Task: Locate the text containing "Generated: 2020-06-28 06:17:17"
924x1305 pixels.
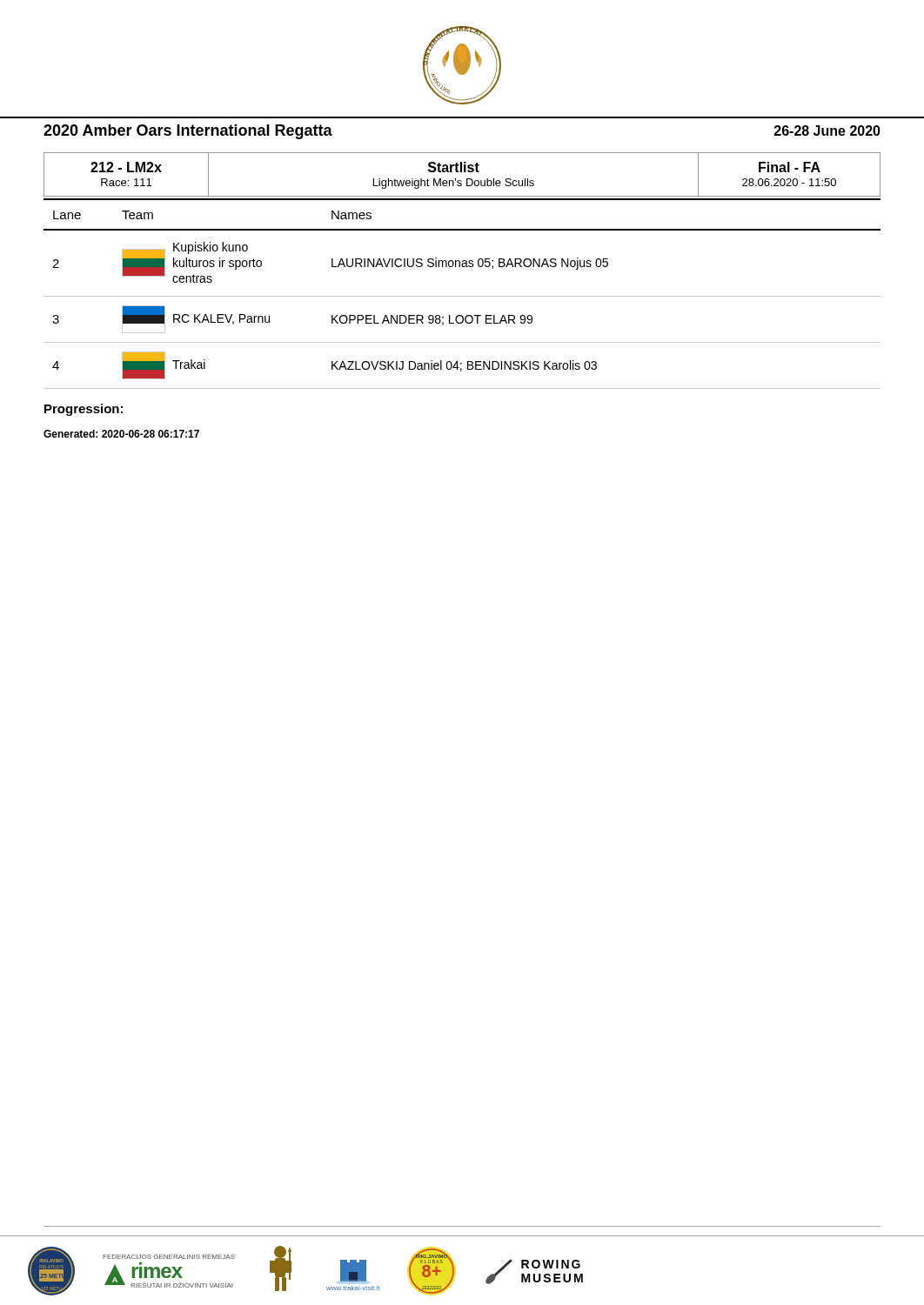Action: click(x=122, y=434)
